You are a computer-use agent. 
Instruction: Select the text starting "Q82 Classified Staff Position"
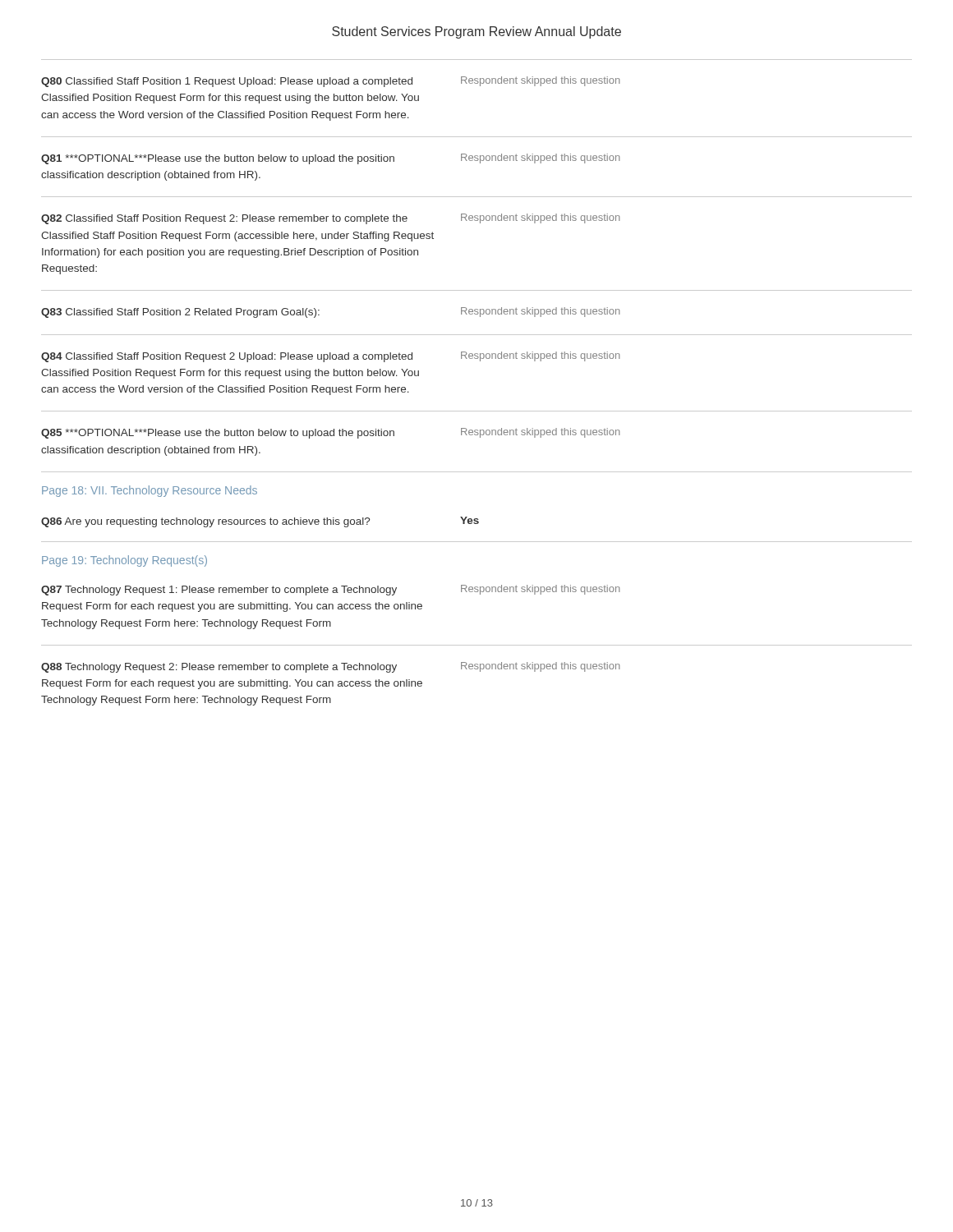[331, 219]
